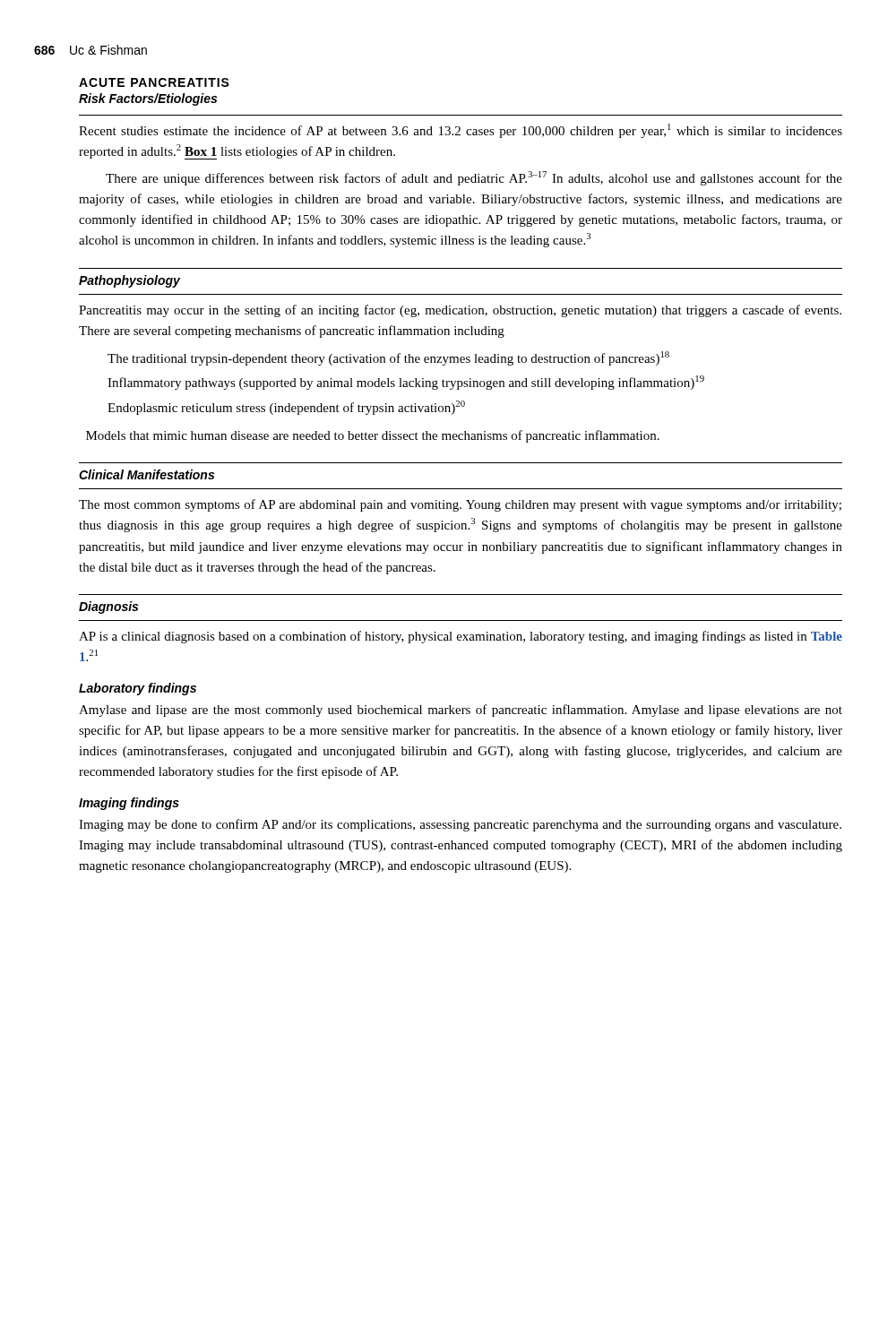Find the block starting "Inflammatory pathways (supported by animal models lacking trypsinogen"
The image size is (896, 1344).
406,381
